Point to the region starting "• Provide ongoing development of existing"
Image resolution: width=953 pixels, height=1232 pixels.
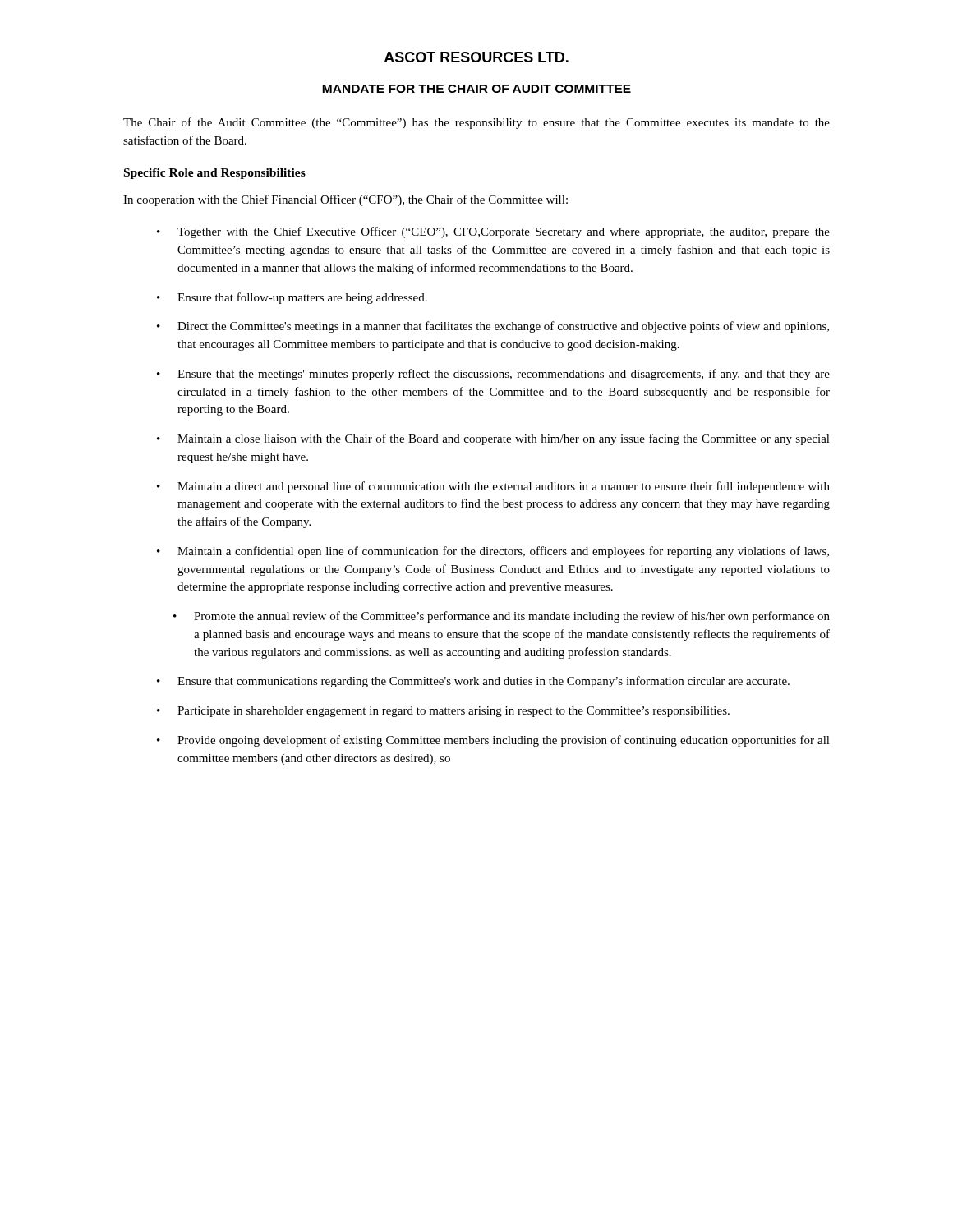[493, 749]
